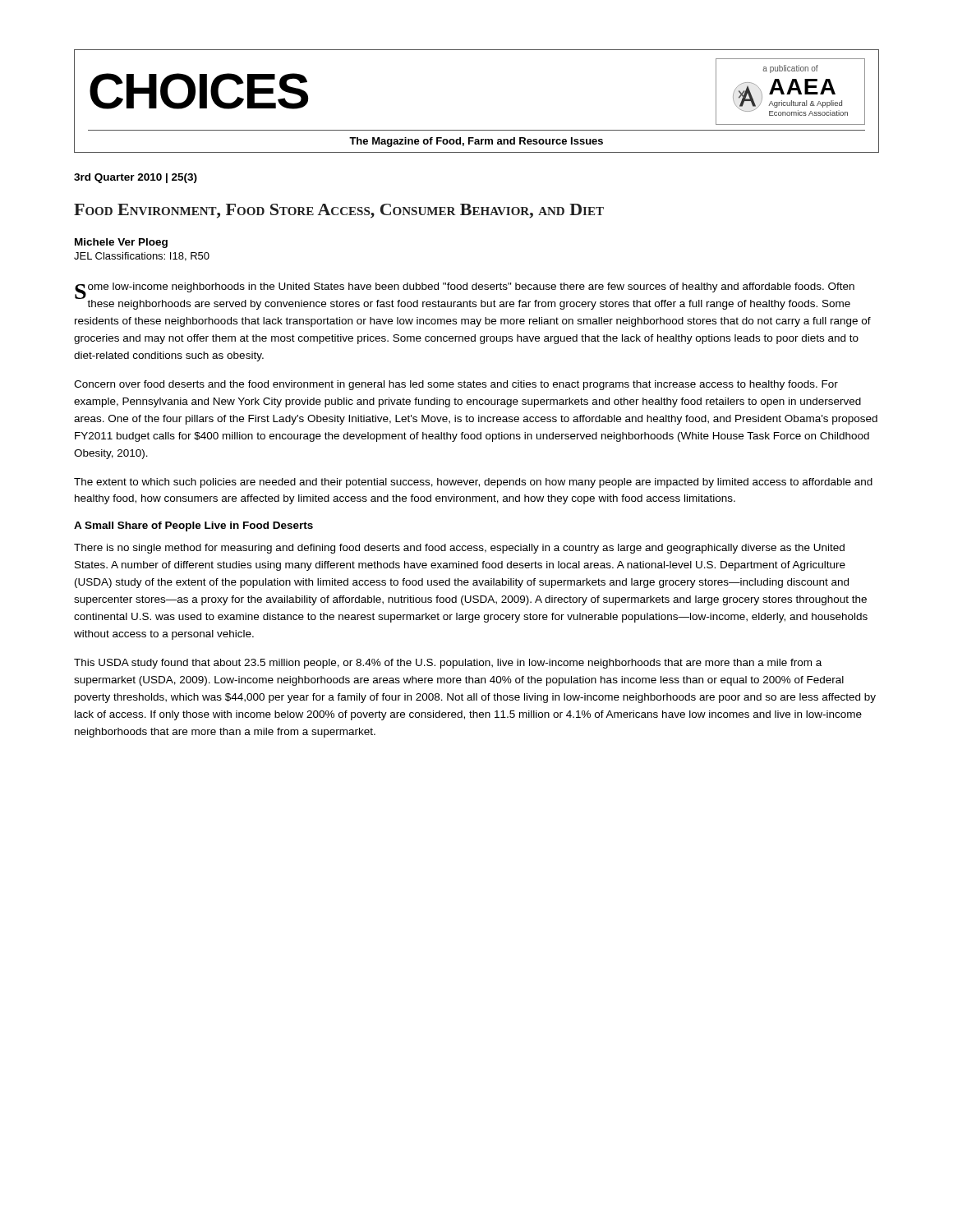Click on the passage starting "Some low-income neighborhoods in the"
The width and height of the screenshot is (953, 1232).
click(472, 320)
